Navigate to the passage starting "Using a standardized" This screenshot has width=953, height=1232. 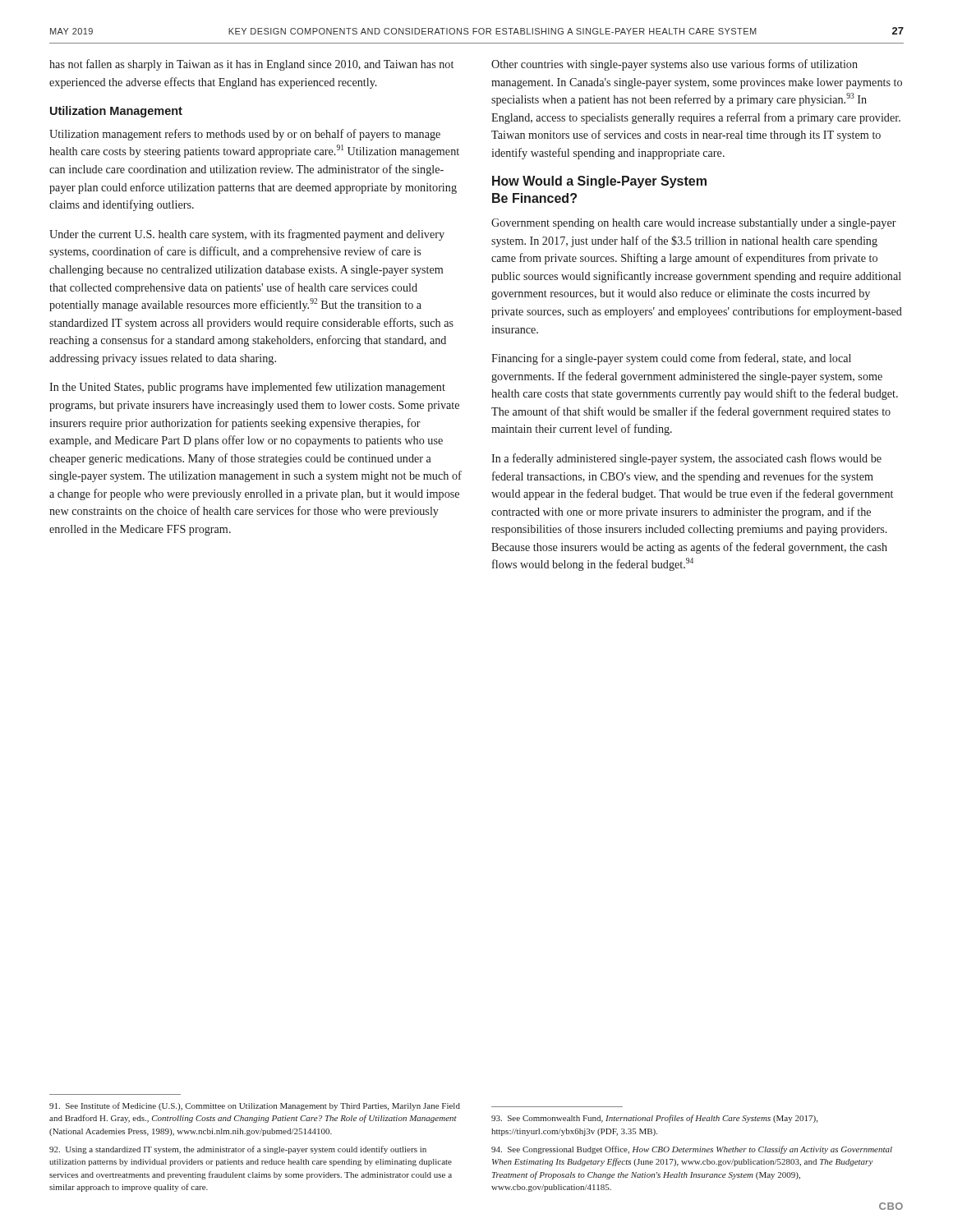coord(251,1168)
